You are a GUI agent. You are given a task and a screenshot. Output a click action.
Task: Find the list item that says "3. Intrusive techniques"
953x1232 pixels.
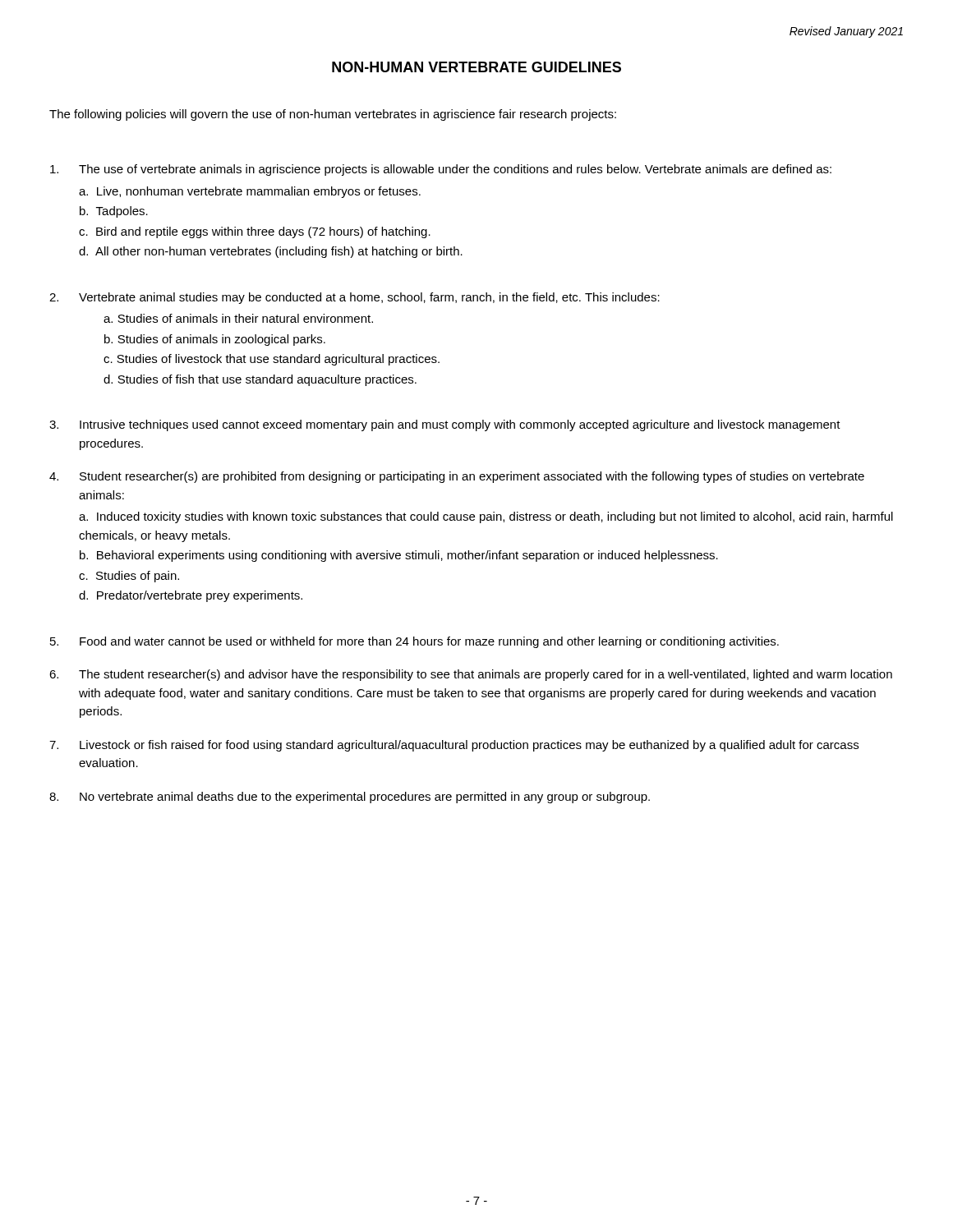coord(476,434)
